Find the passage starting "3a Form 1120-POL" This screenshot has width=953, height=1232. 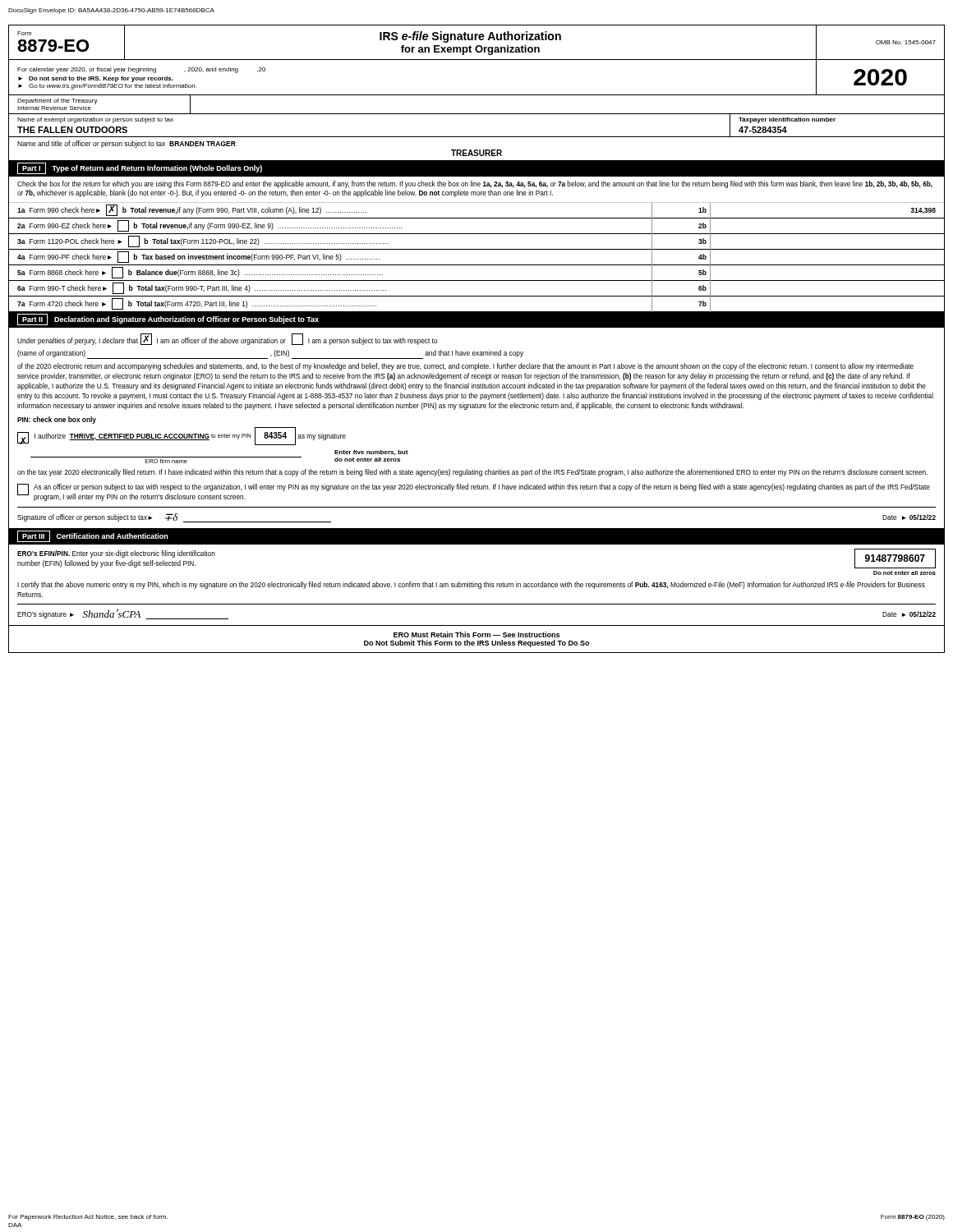(203, 241)
